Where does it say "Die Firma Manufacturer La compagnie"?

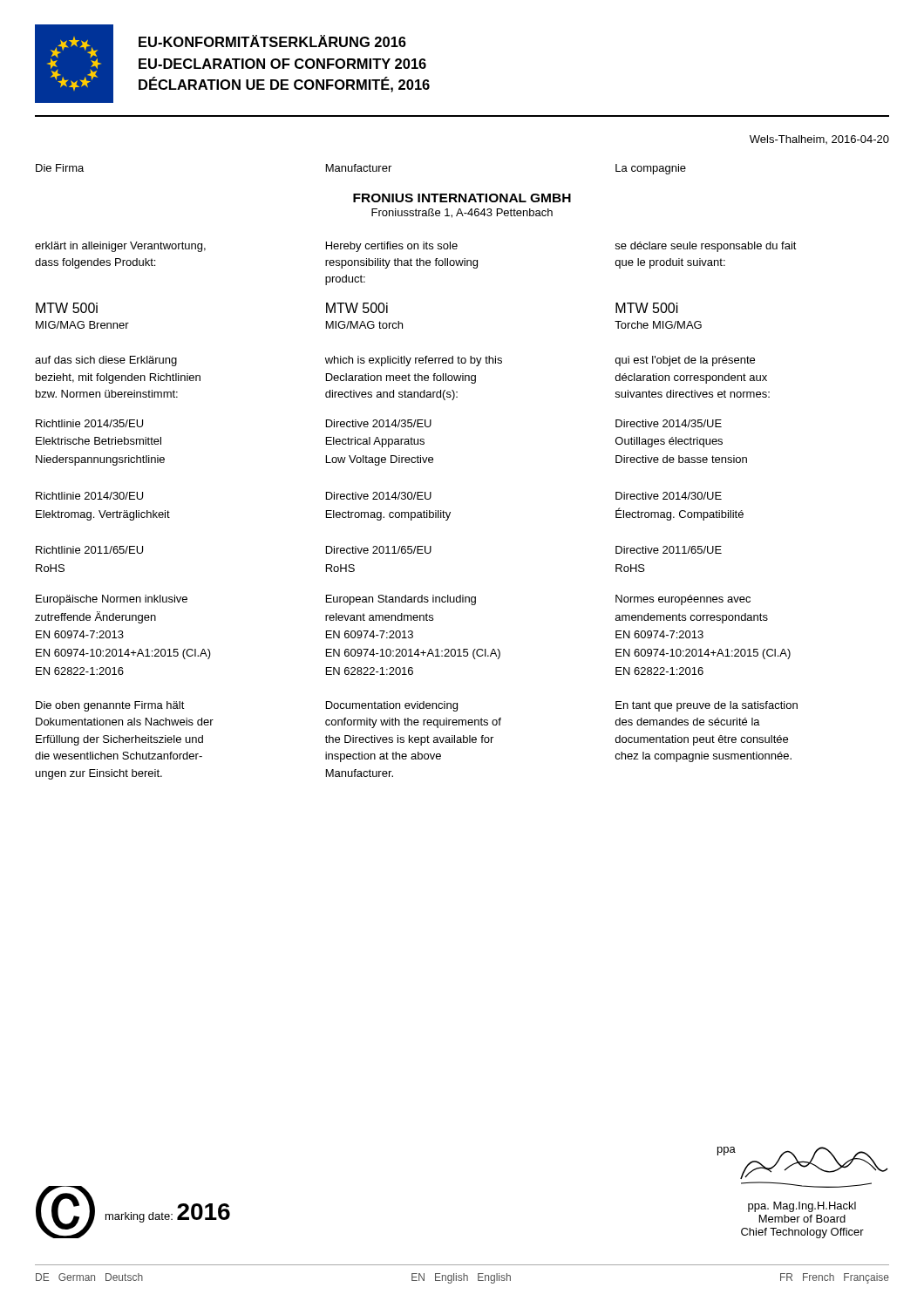[361, 169]
